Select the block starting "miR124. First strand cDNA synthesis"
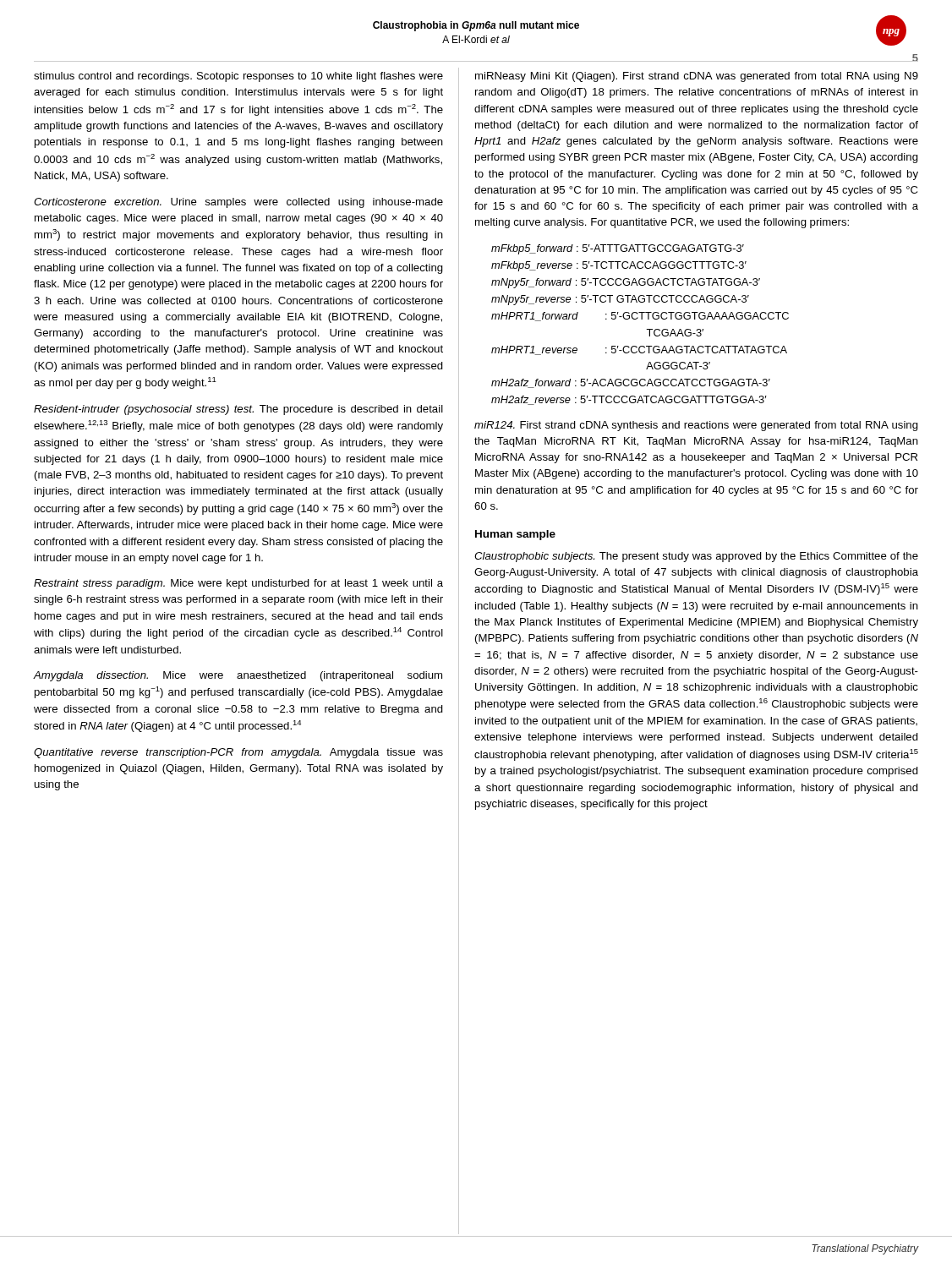This screenshot has height=1268, width=952. coord(696,465)
